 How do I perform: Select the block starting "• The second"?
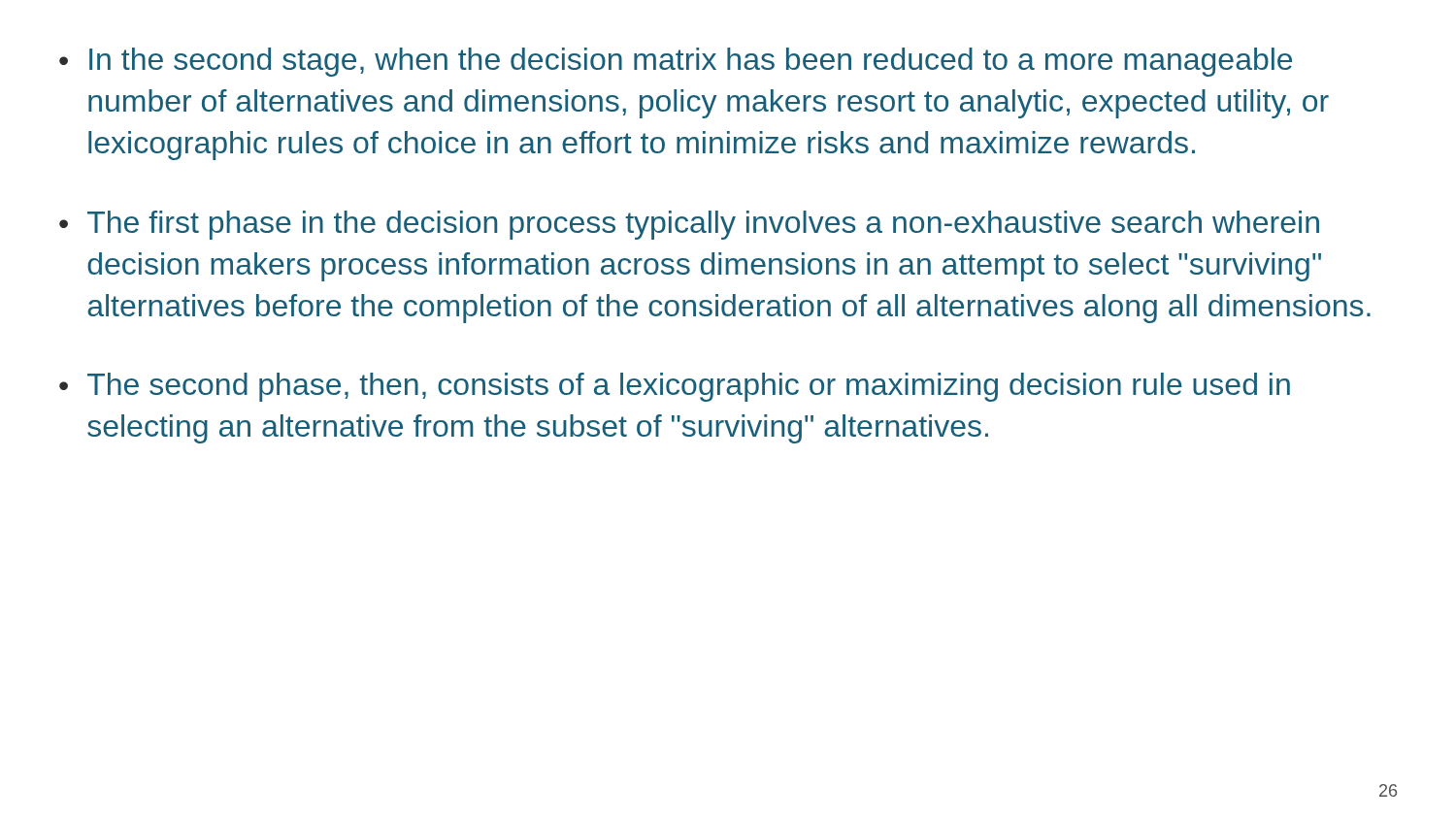pyautogui.click(x=728, y=406)
